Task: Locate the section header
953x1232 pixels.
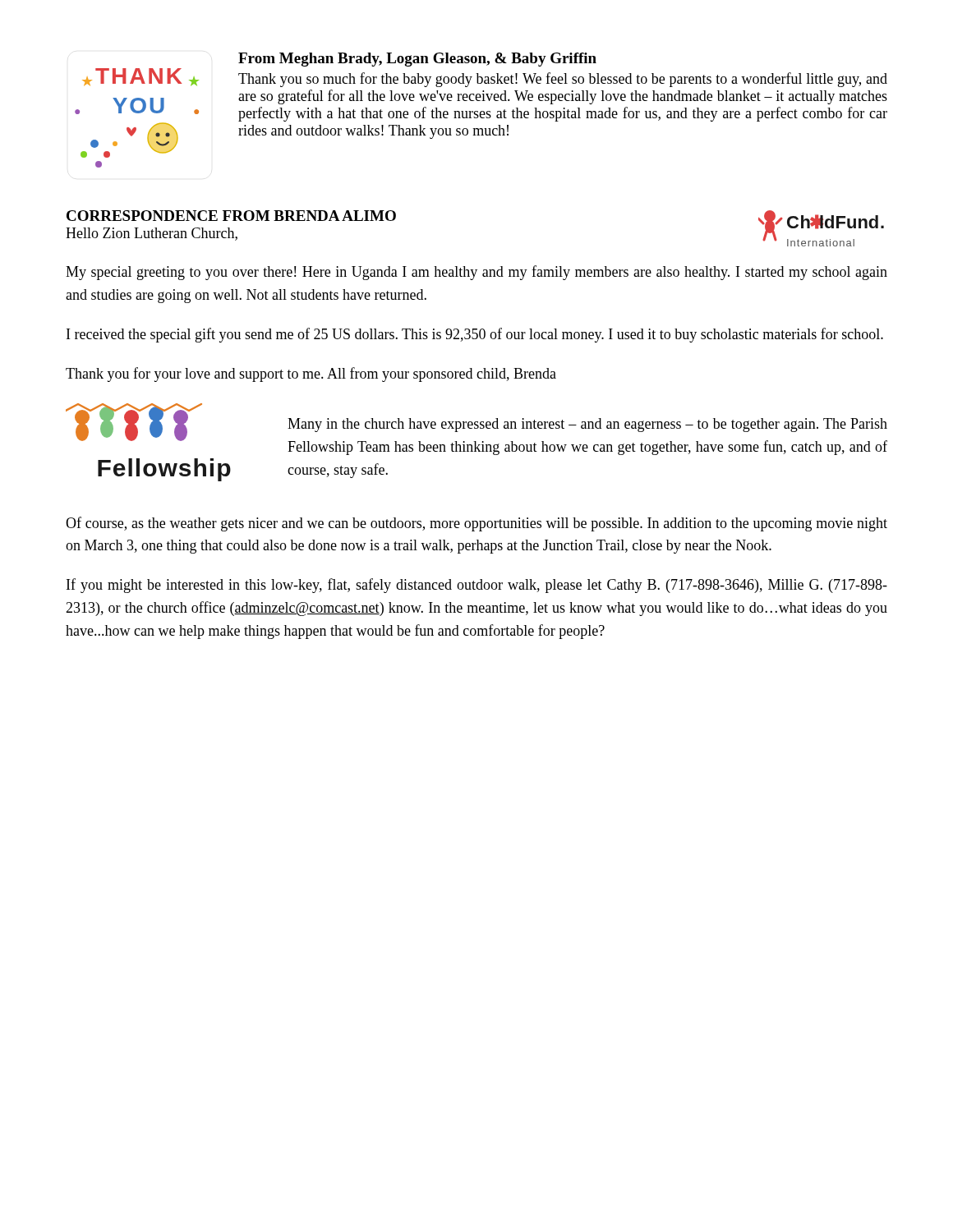Action: pyautogui.click(x=398, y=225)
